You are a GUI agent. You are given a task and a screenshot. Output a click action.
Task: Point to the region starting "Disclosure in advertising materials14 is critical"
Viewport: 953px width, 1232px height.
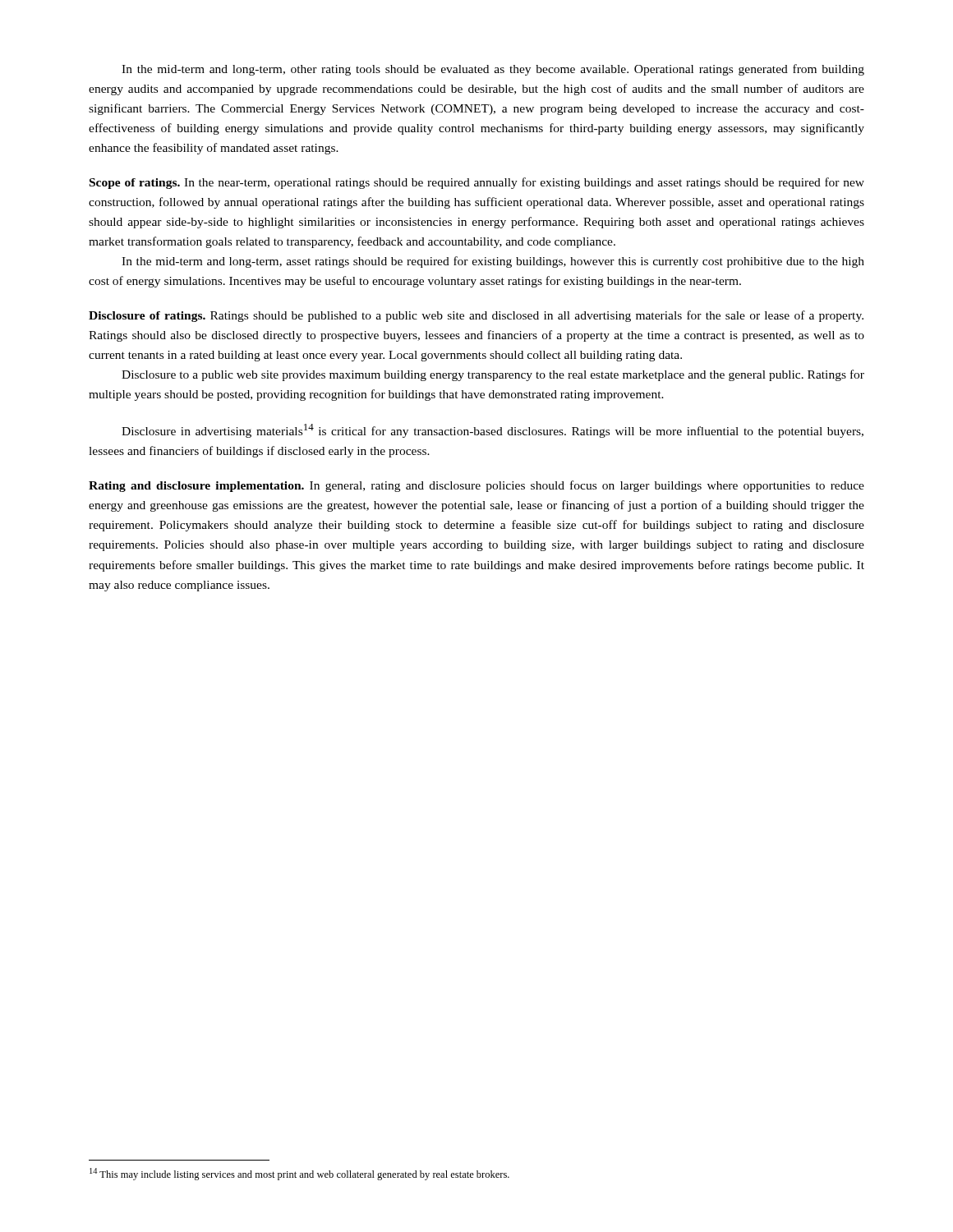476,439
